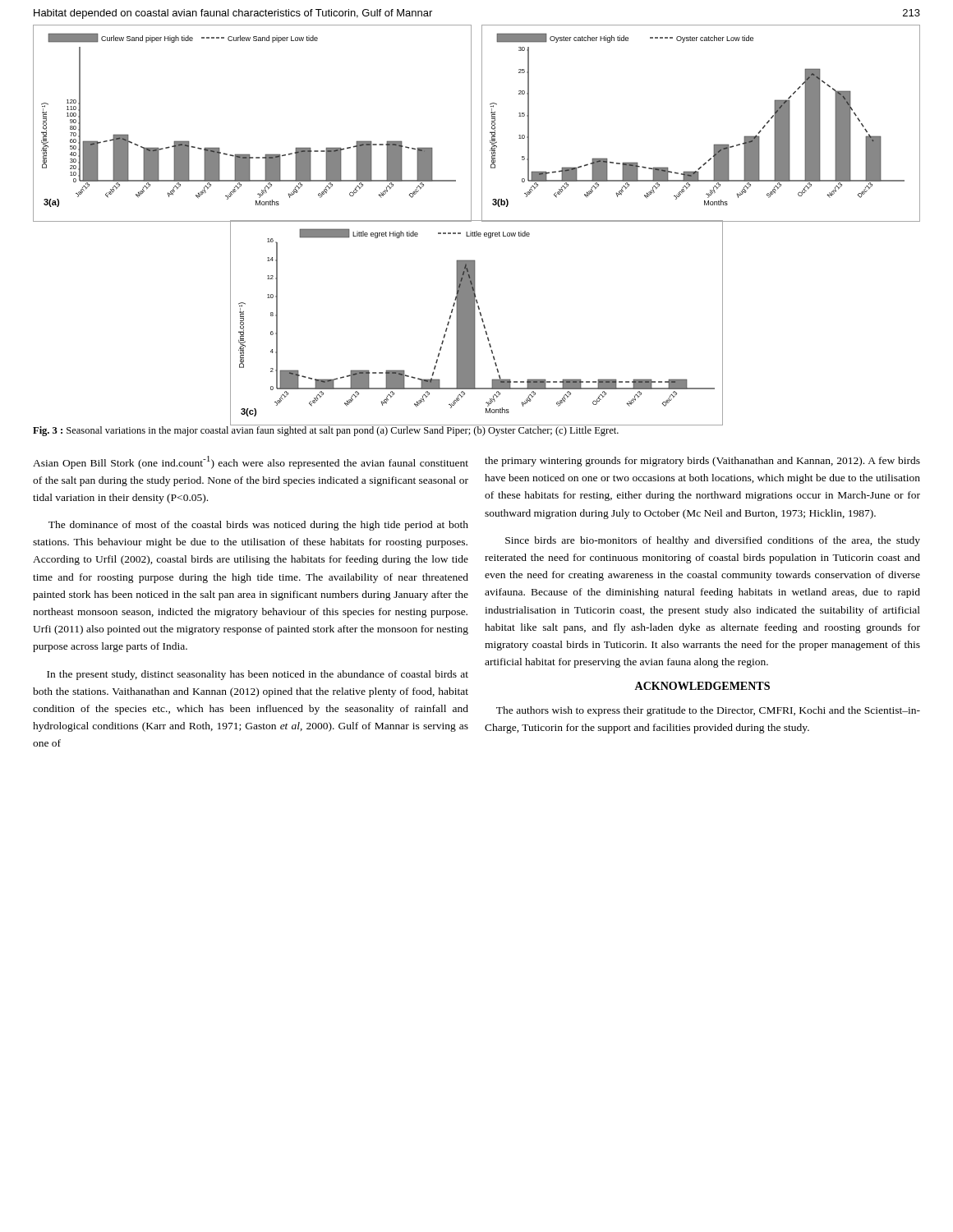The image size is (953, 1232).
Task: Select the text block that says "The authors wish to express their gratitude"
Action: pyautogui.click(x=702, y=719)
